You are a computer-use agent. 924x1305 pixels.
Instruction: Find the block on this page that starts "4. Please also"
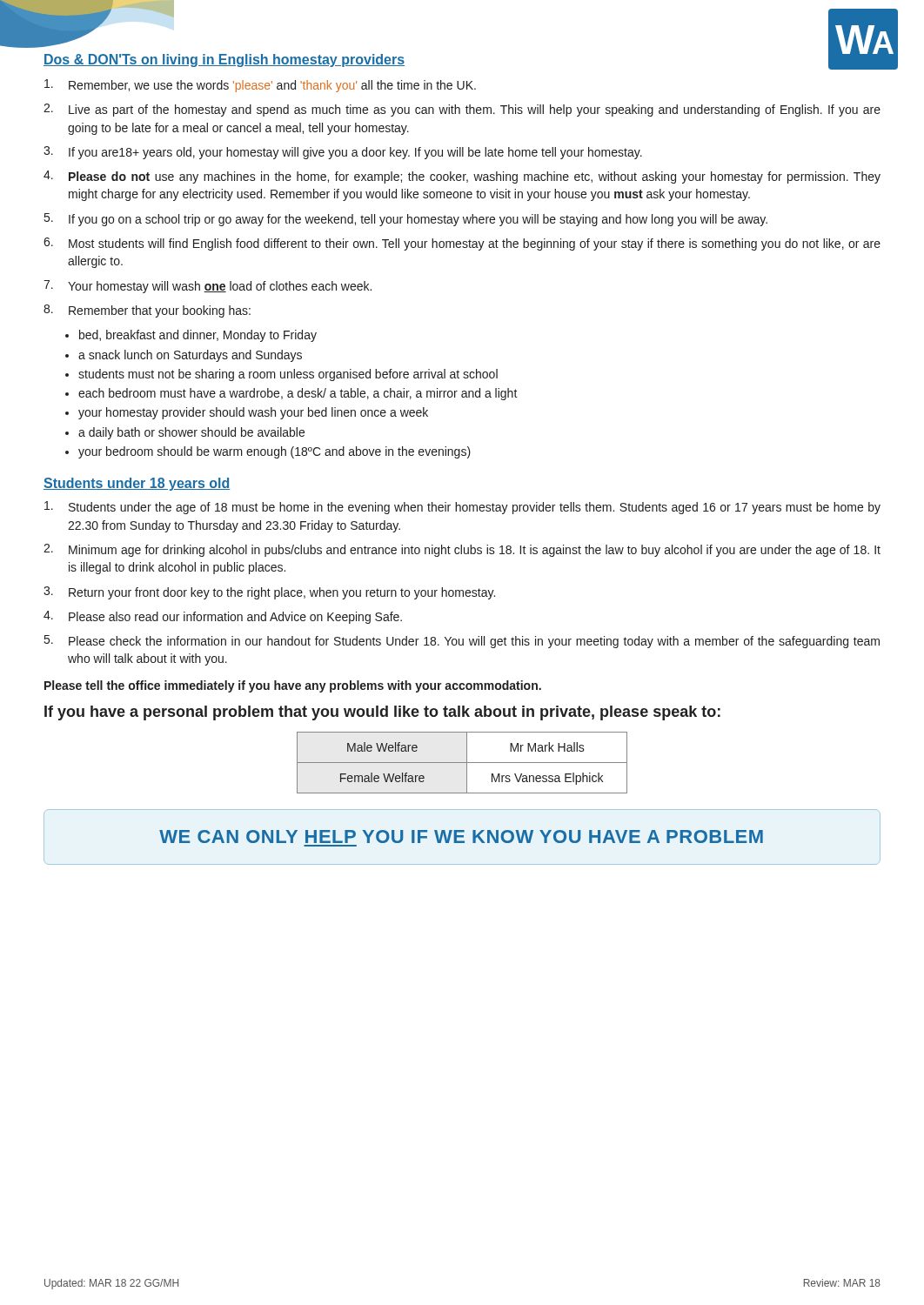pyautogui.click(x=223, y=617)
